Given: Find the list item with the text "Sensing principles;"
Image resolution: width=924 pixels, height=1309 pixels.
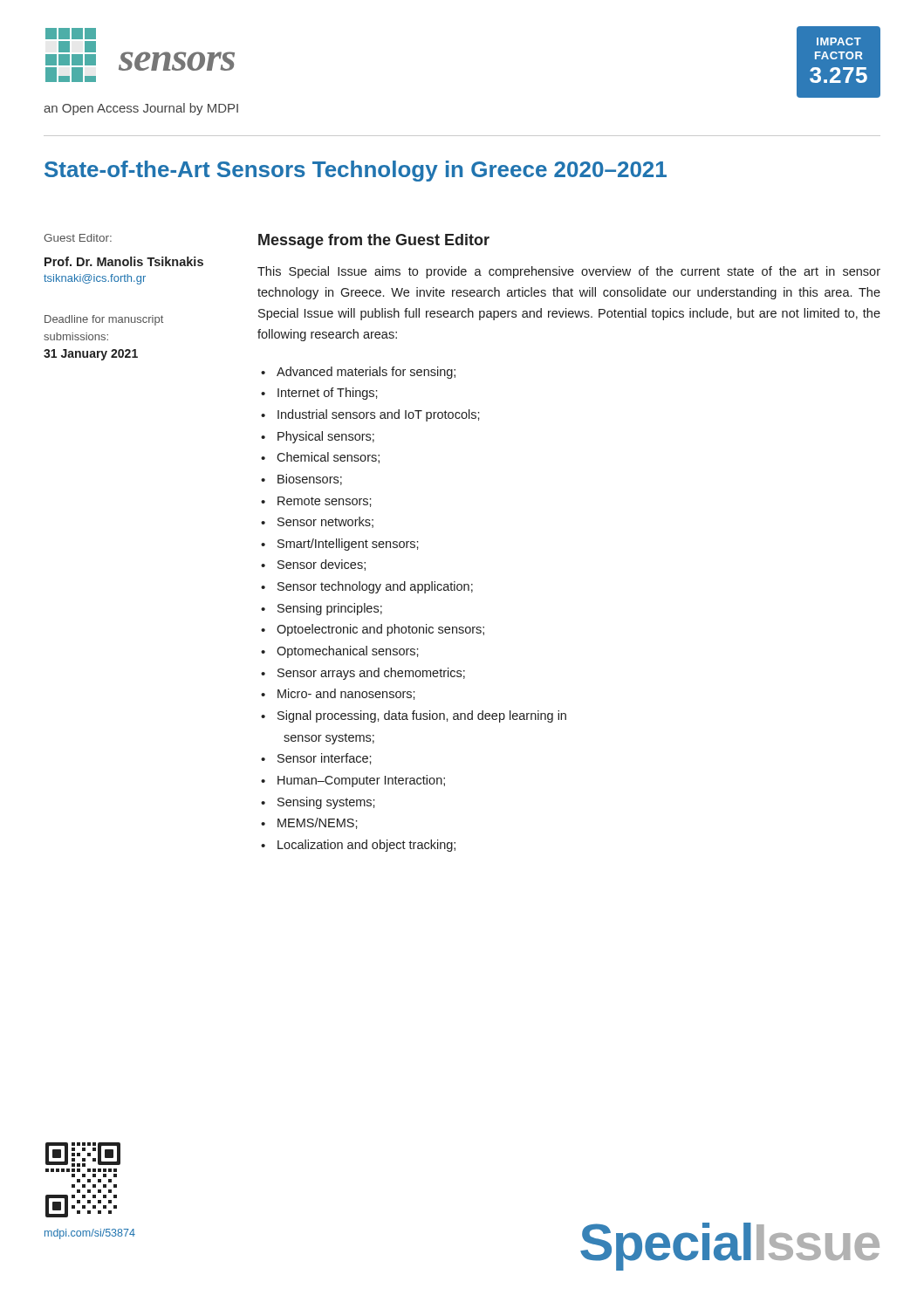Looking at the screenshot, I should point(330,608).
